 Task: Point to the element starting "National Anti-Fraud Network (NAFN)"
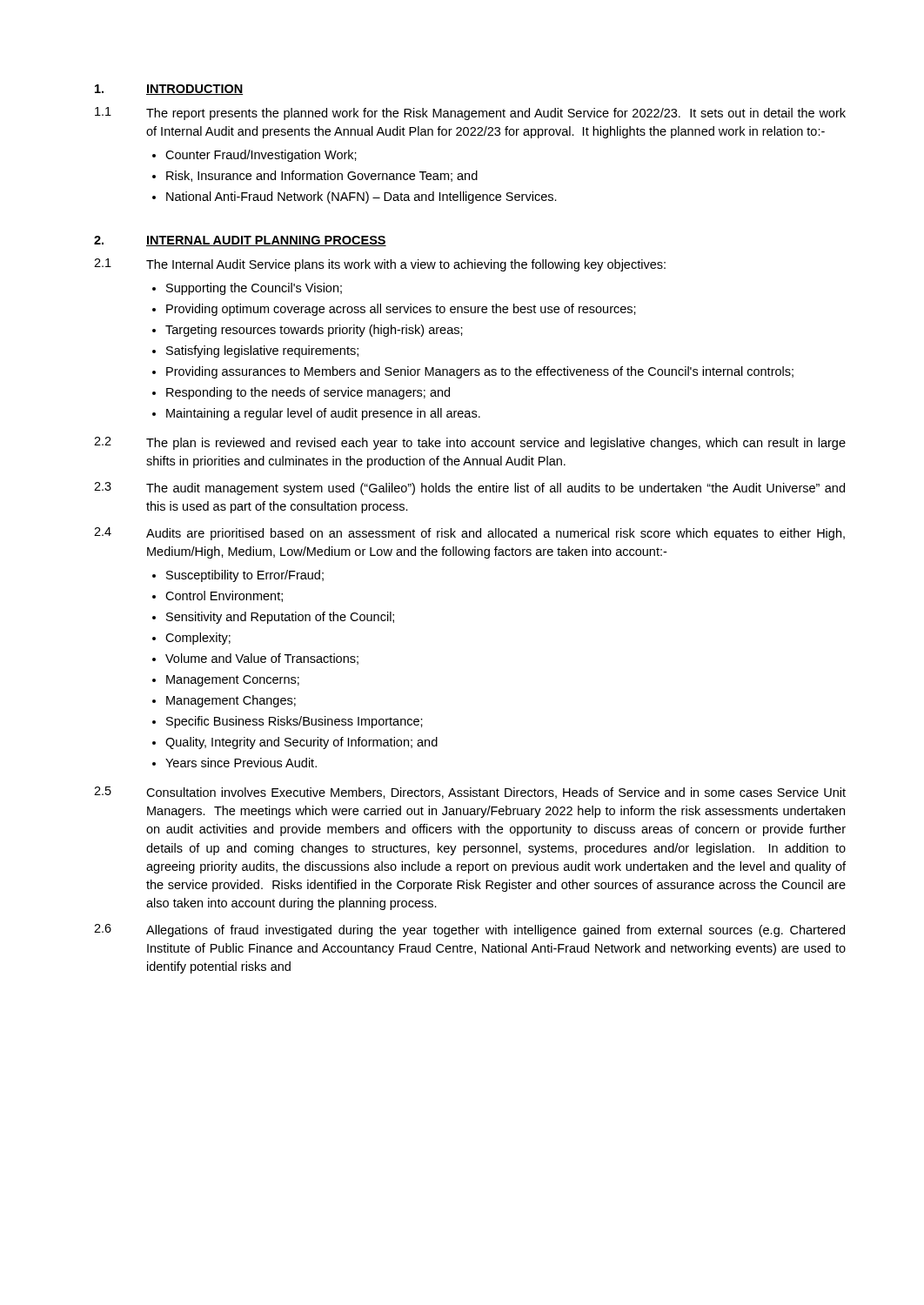point(361,197)
